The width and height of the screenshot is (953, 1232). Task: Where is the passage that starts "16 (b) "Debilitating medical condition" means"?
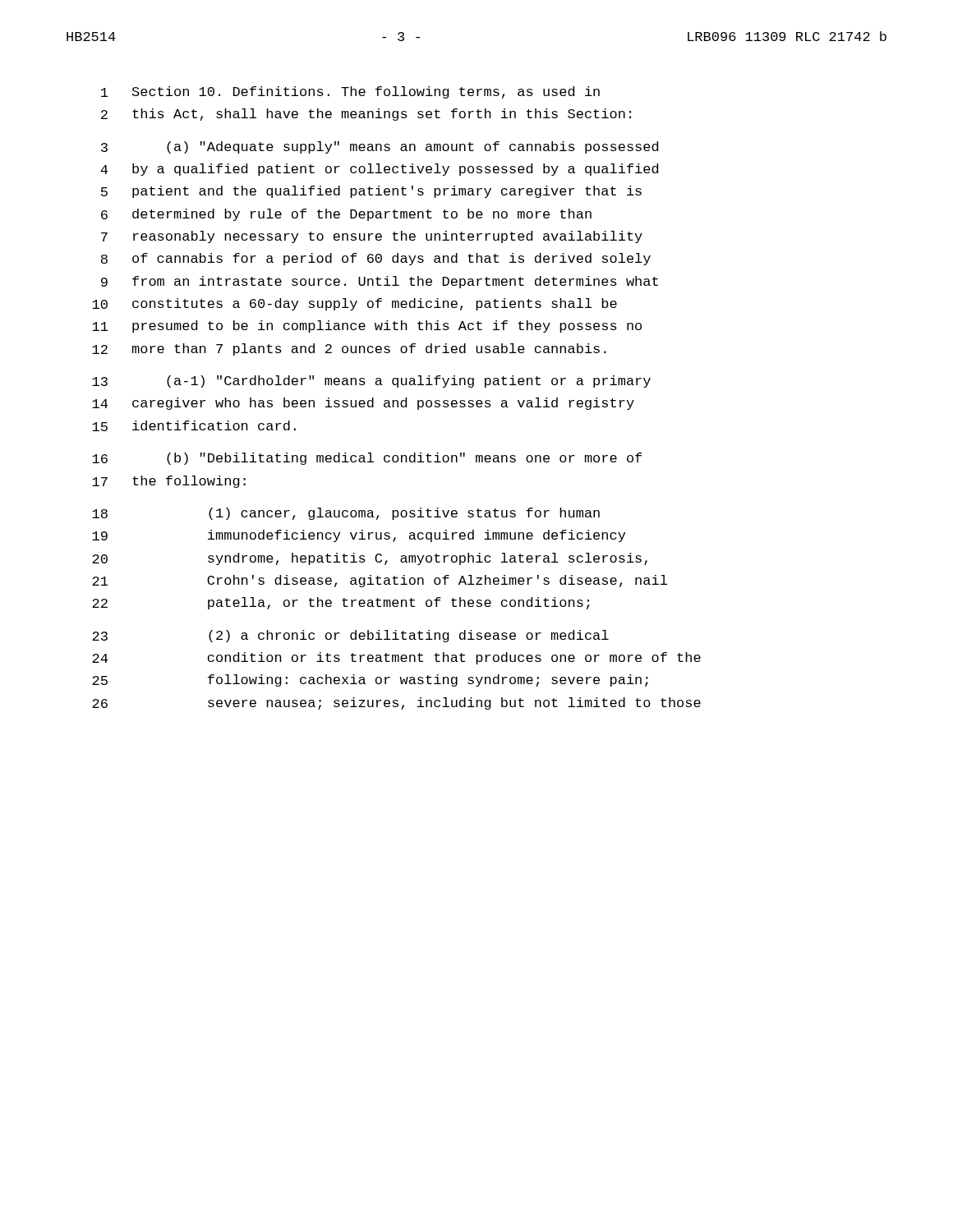point(476,460)
